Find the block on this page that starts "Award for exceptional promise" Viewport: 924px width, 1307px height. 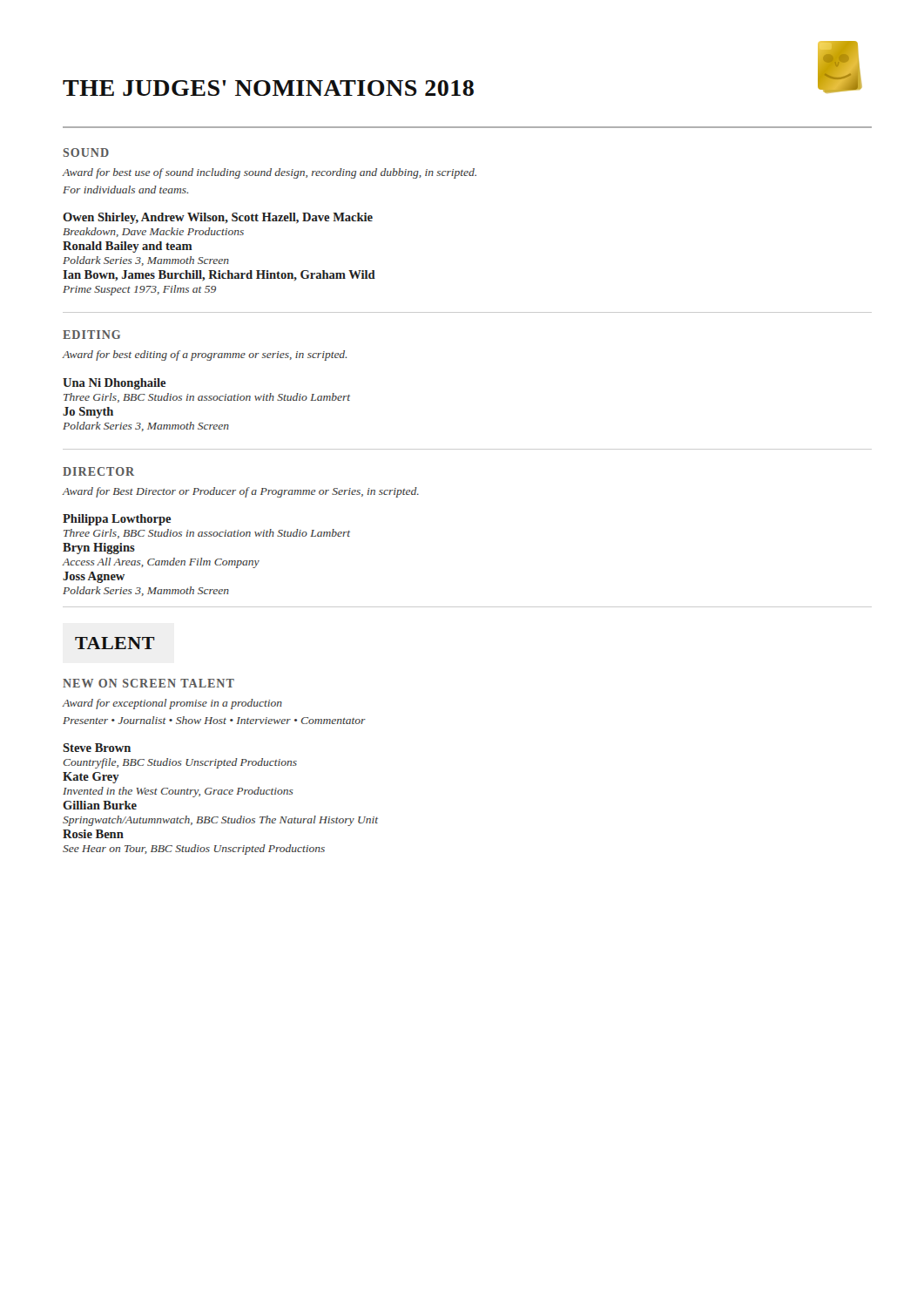point(214,711)
